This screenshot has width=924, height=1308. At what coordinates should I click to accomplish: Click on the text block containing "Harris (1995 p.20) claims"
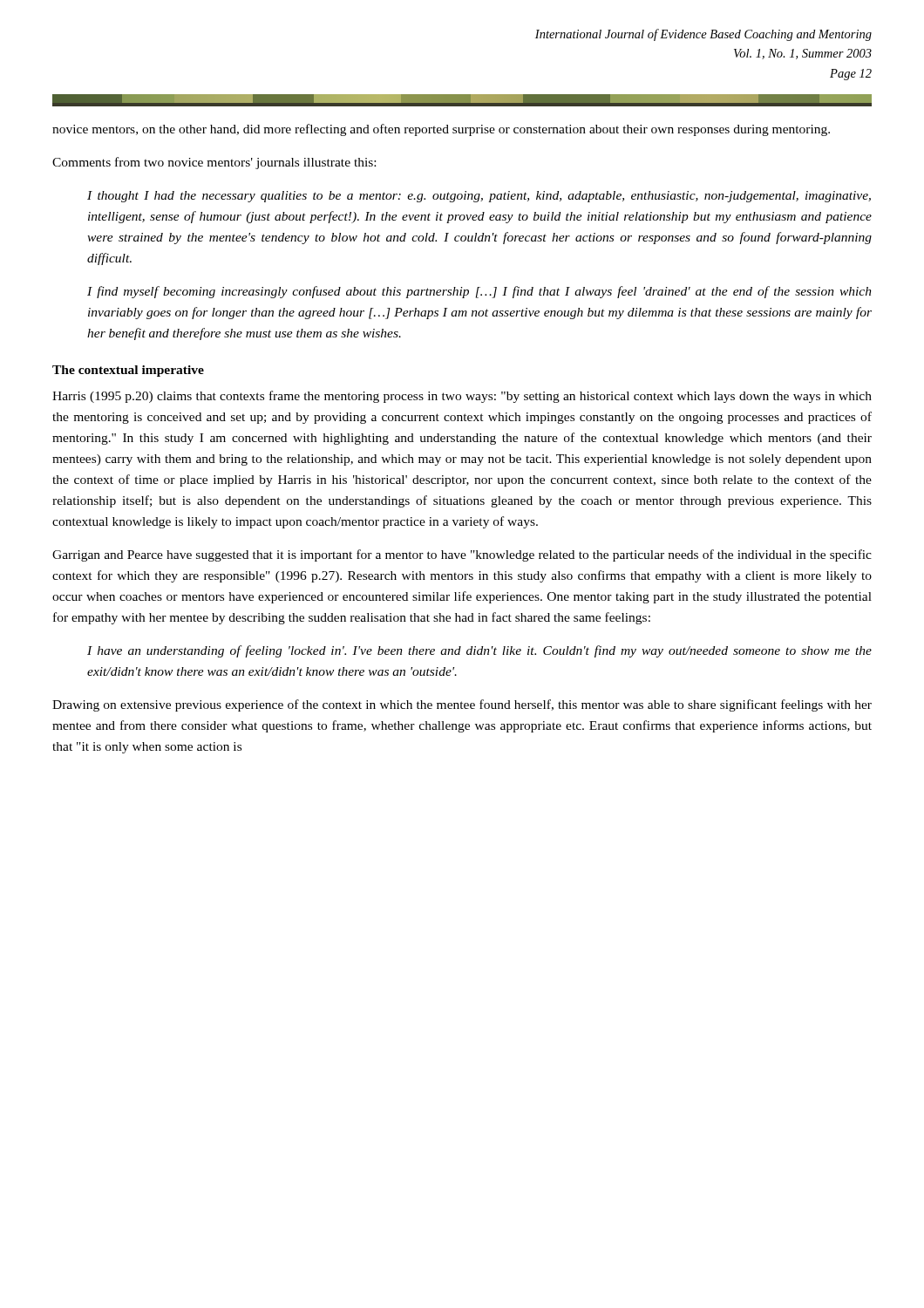pos(462,459)
